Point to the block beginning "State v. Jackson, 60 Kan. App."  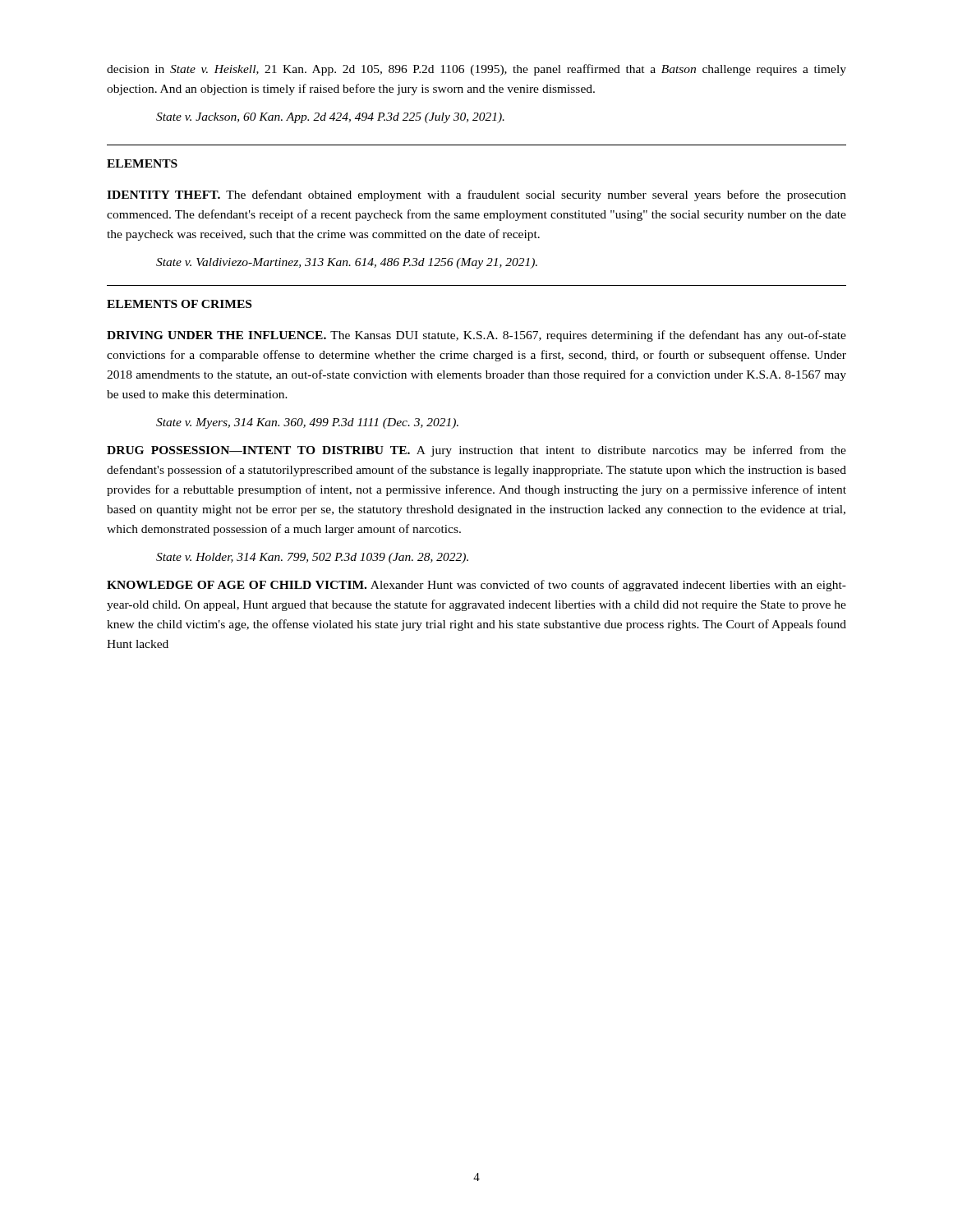[x=331, y=116]
